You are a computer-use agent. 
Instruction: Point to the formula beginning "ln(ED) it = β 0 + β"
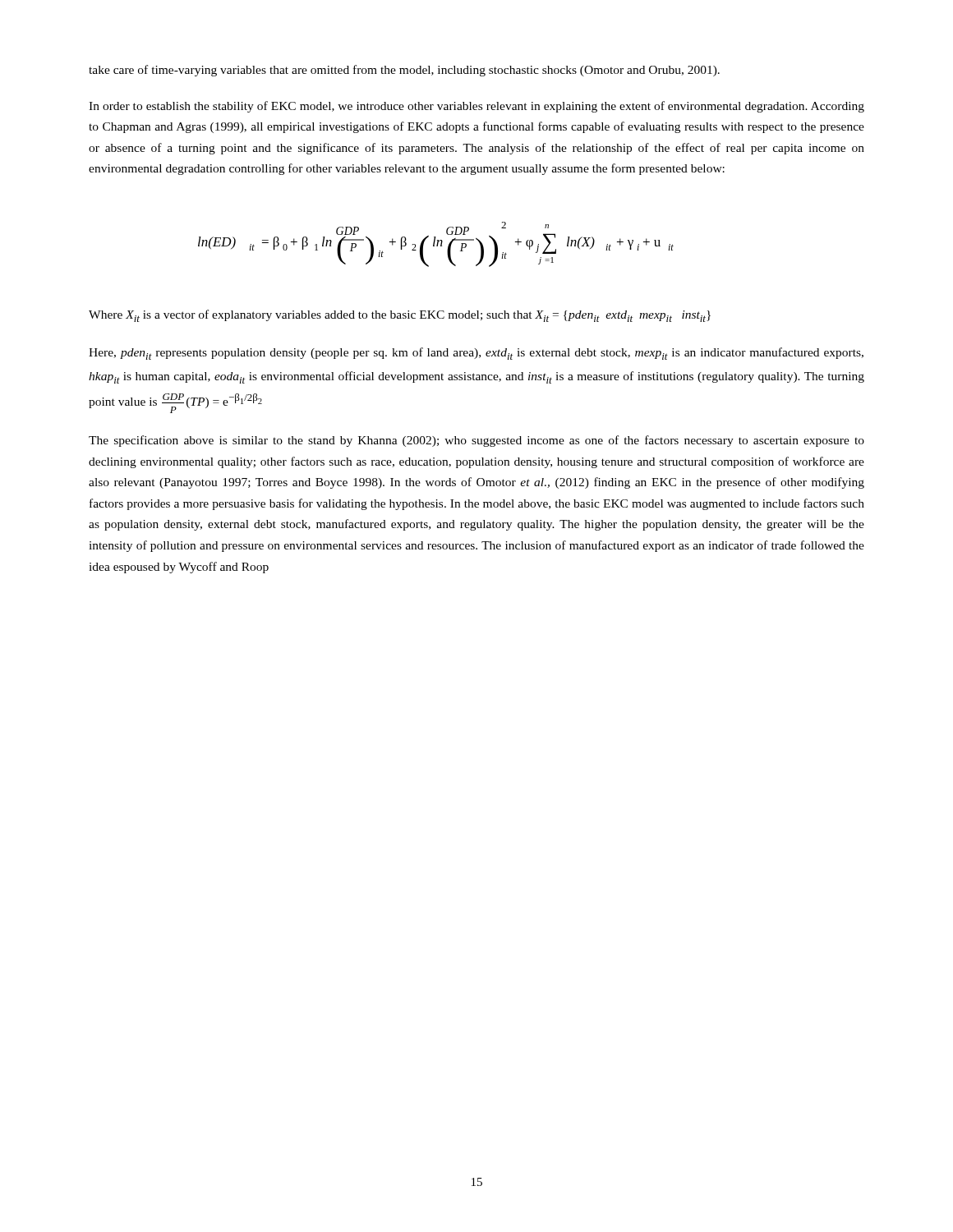[476, 240]
